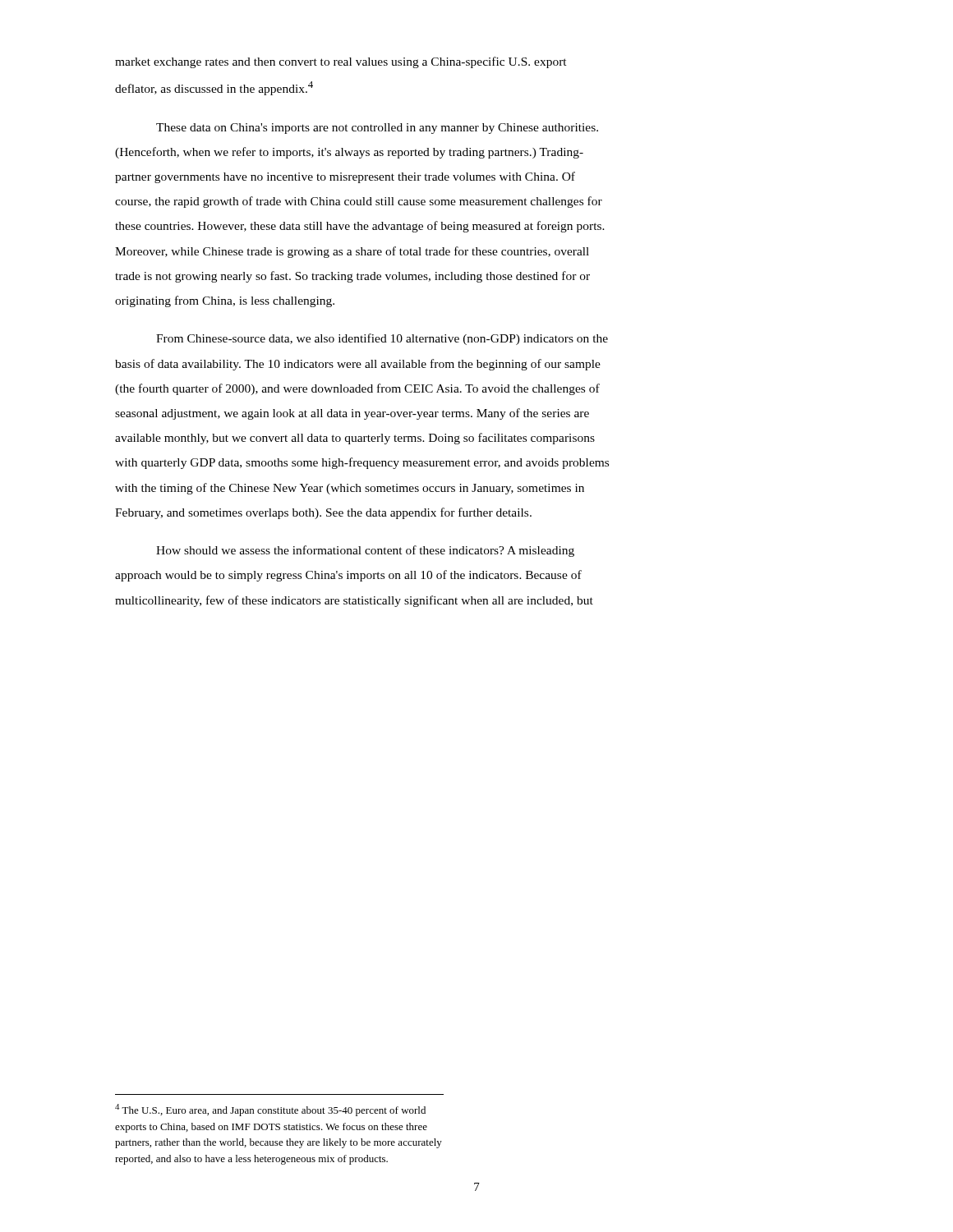
Task: Click the passage that begins "How should we assess the"
Action: 476,575
